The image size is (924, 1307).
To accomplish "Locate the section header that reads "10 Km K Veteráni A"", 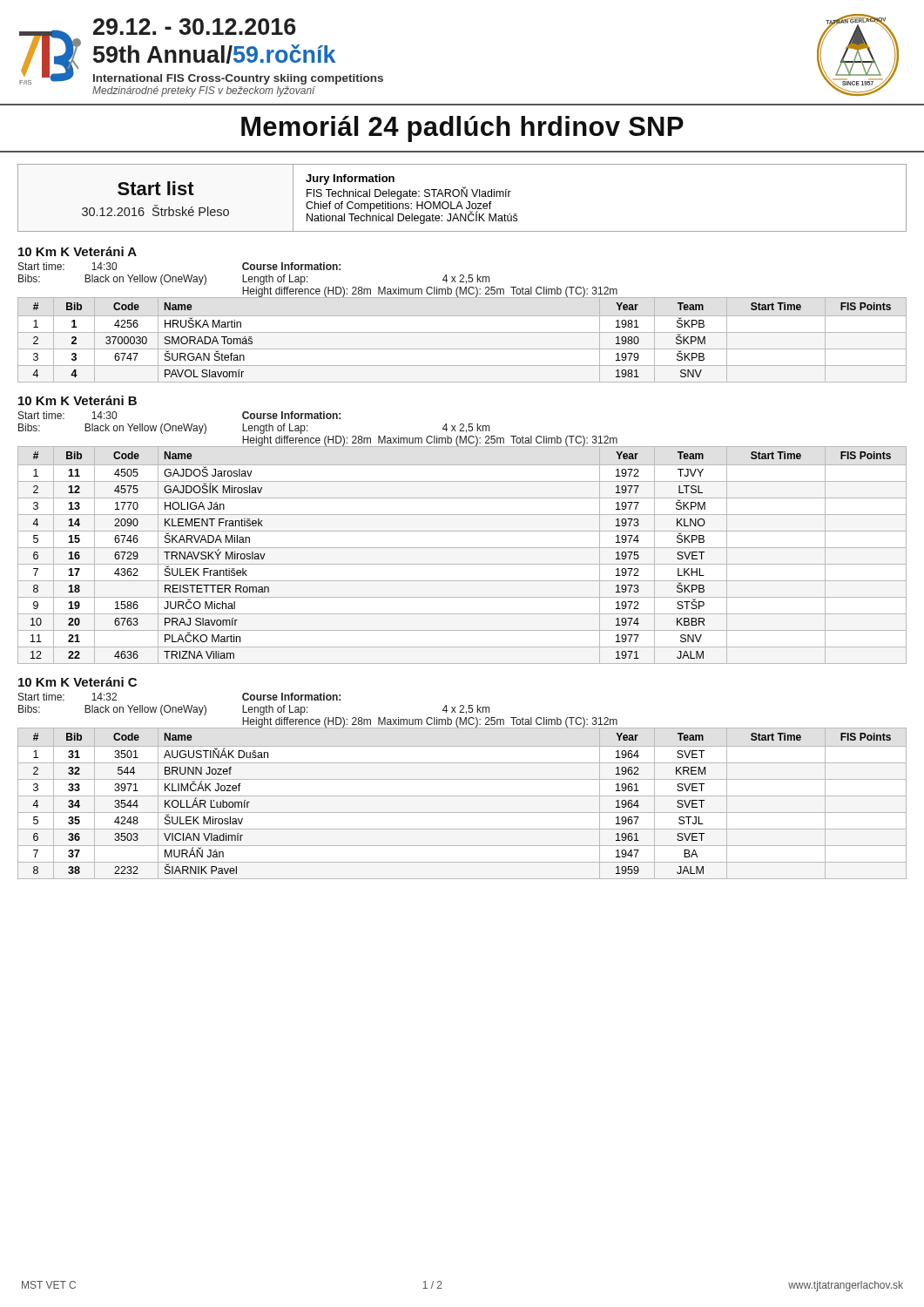I will point(77,251).
